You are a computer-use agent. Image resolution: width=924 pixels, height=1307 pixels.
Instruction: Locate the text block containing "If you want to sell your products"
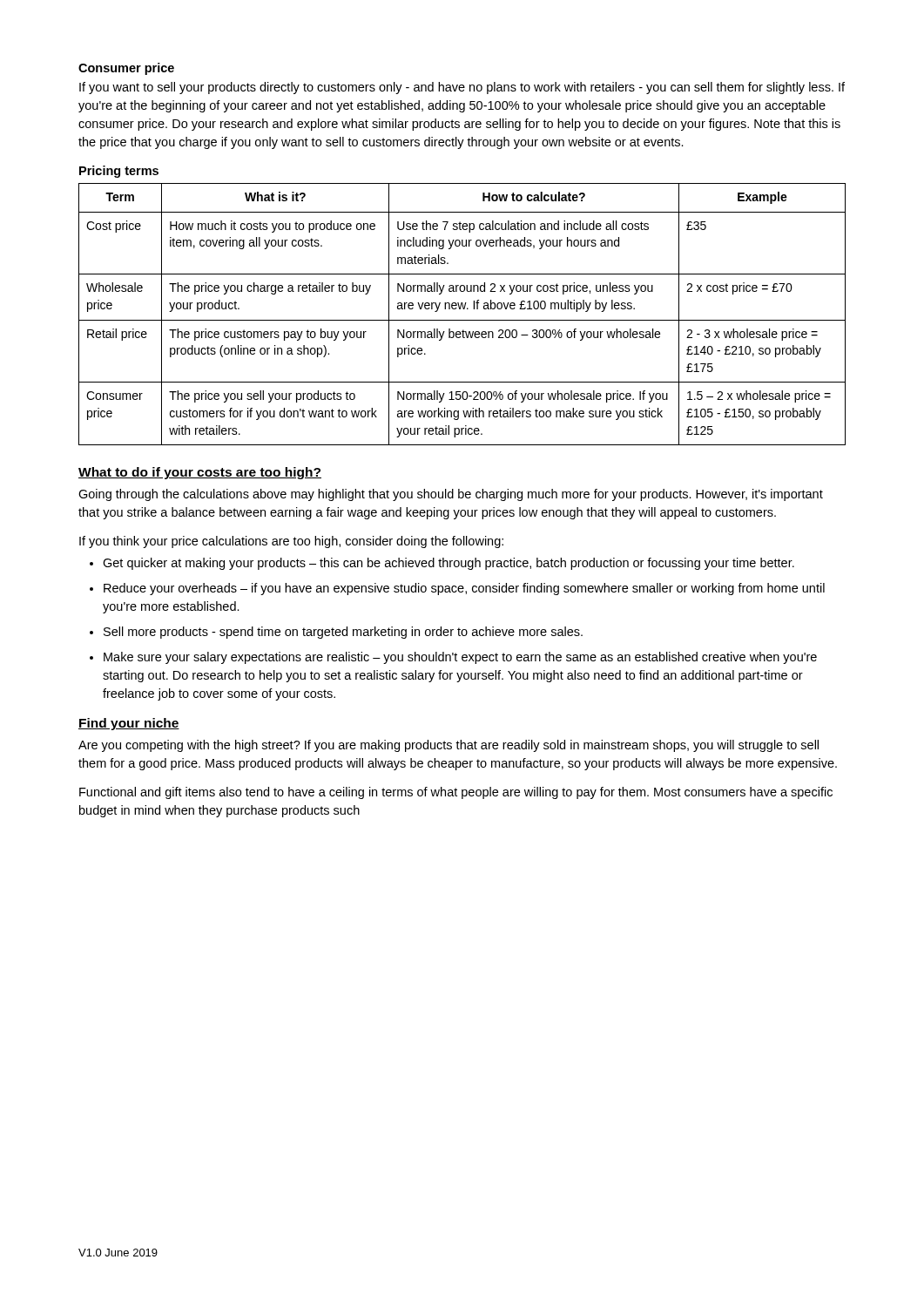point(462,115)
